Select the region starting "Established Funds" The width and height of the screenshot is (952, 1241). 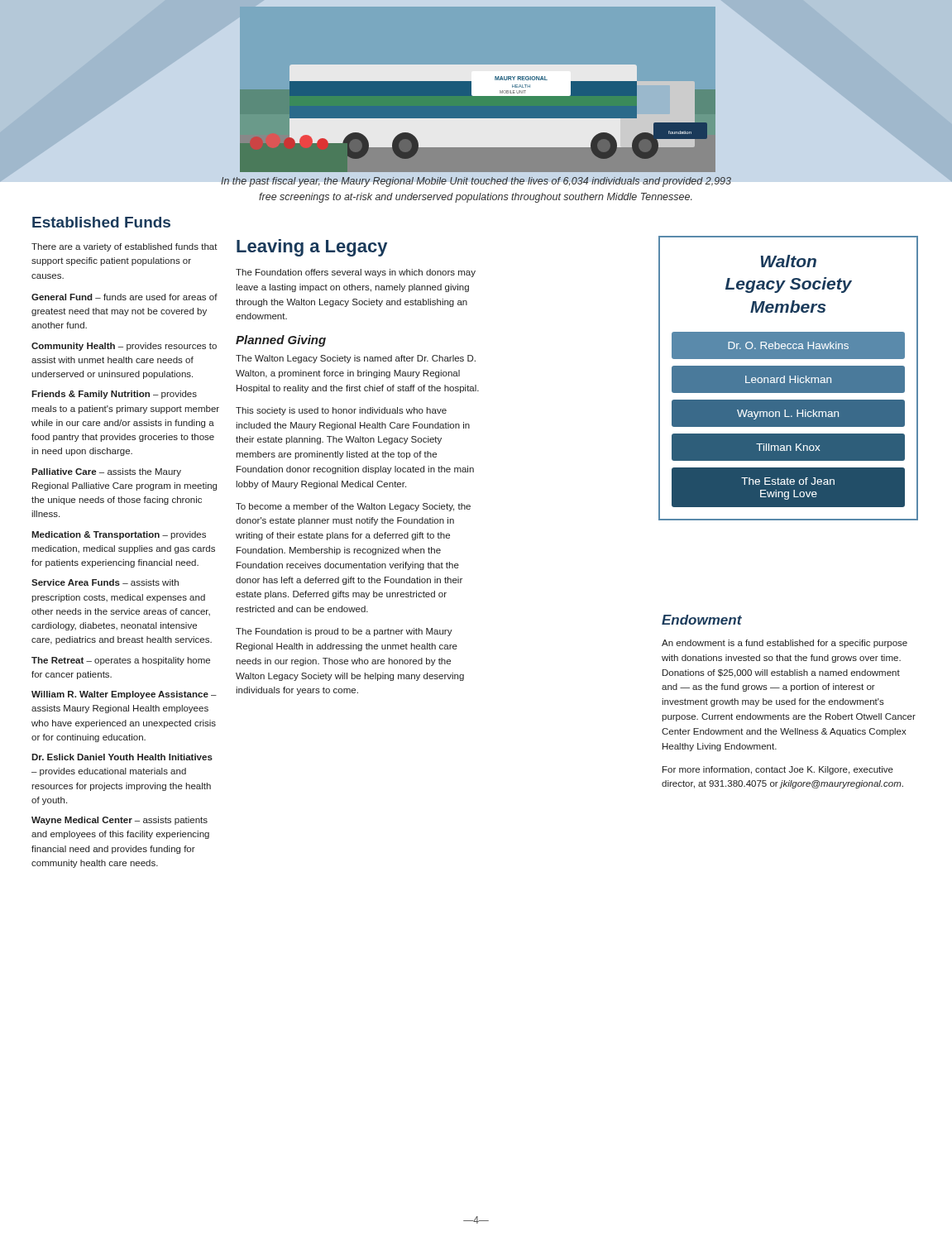point(101,222)
